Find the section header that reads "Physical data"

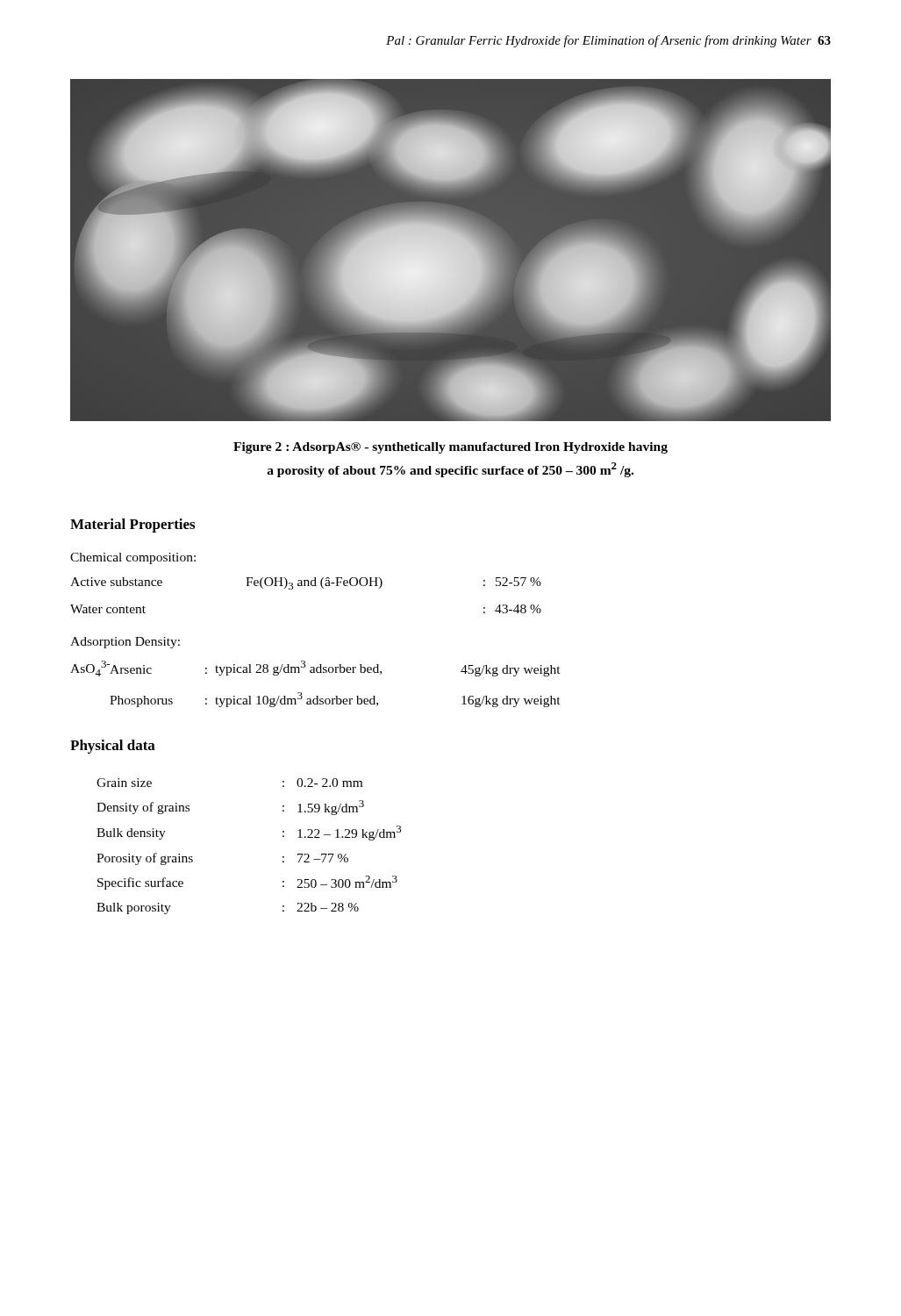(113, 745)
